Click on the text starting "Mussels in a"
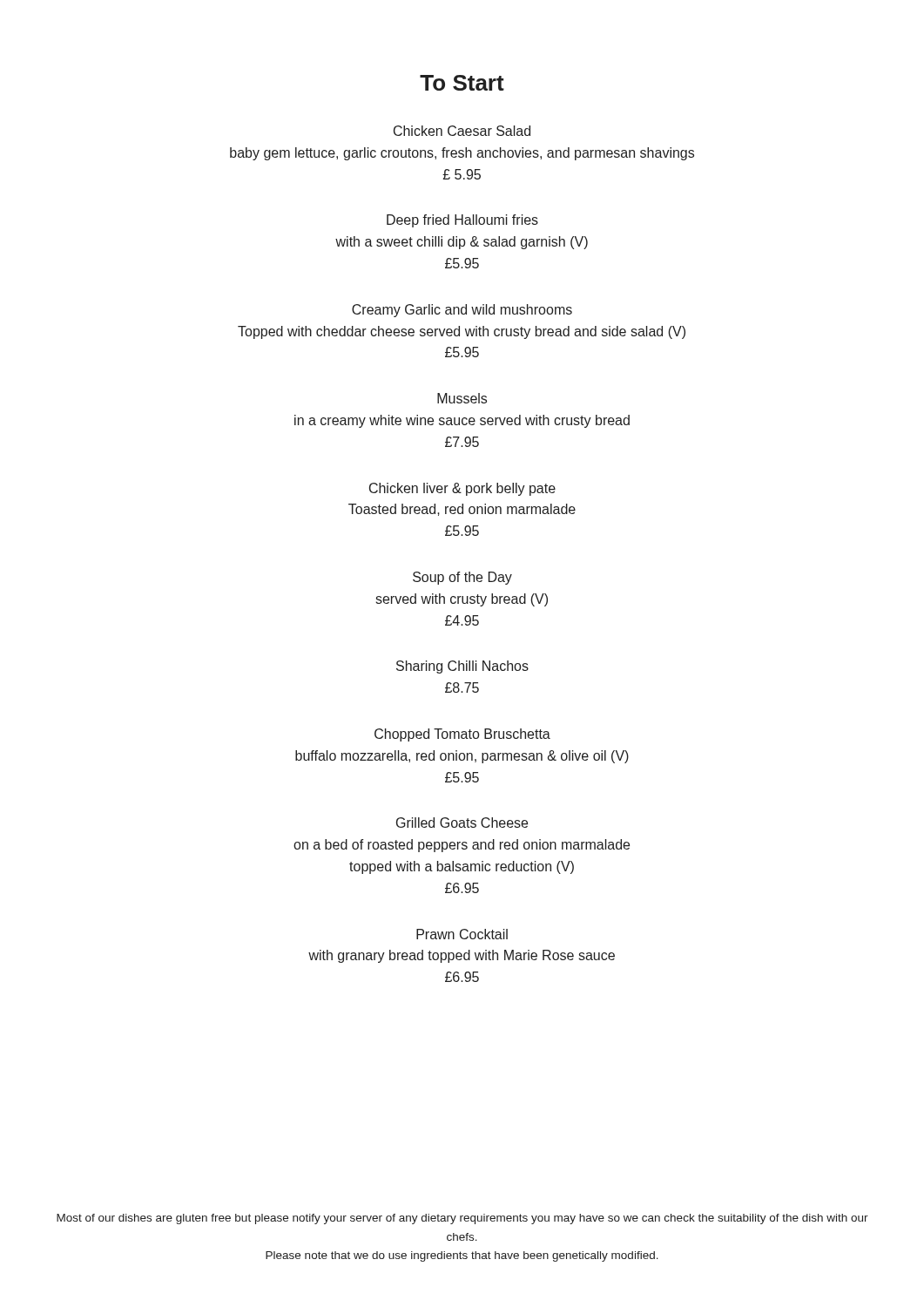Viewport: 924px width, 1307px height. point(462,421)
